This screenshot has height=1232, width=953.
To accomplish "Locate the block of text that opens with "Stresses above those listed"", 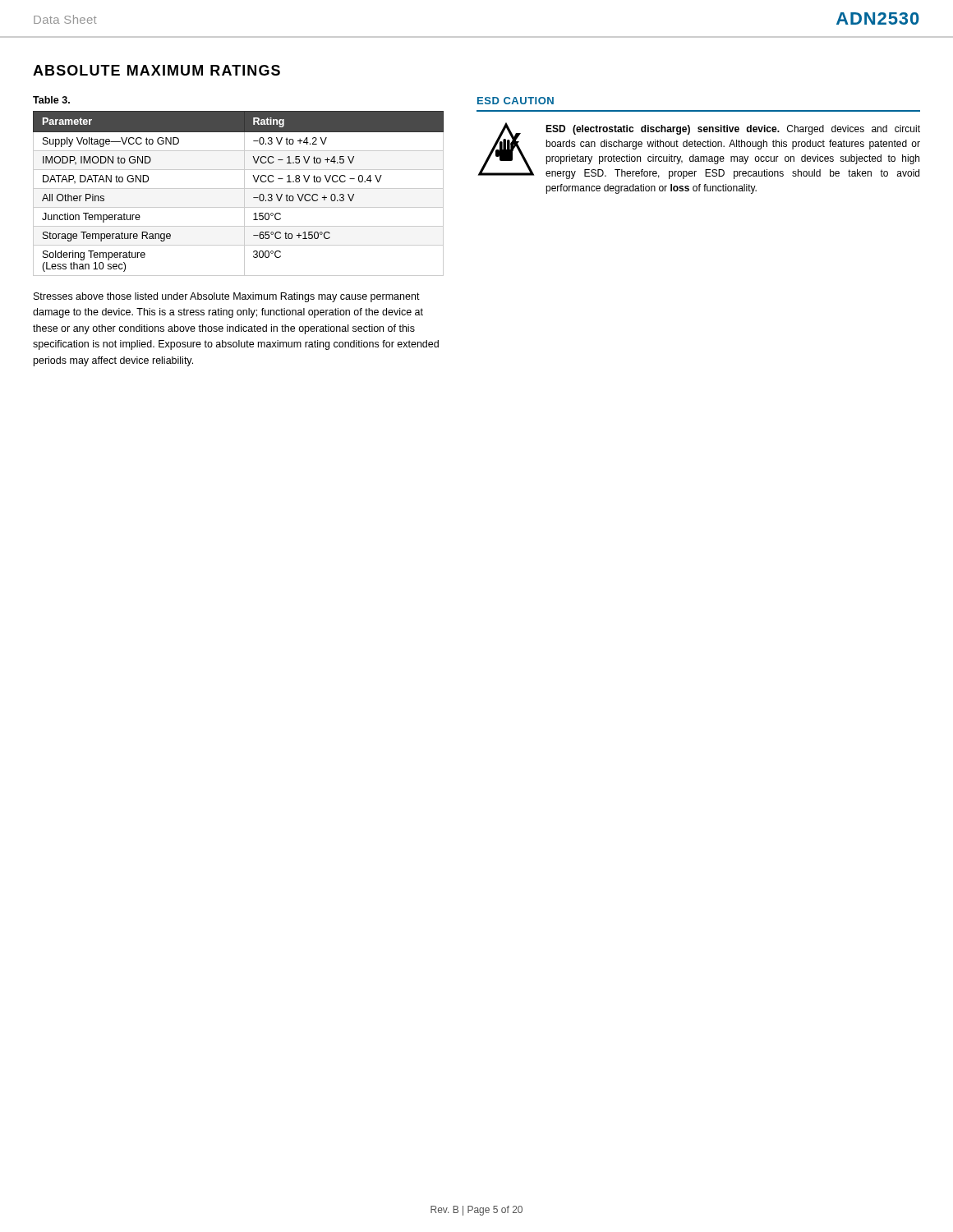I will (x=236, y=328).
